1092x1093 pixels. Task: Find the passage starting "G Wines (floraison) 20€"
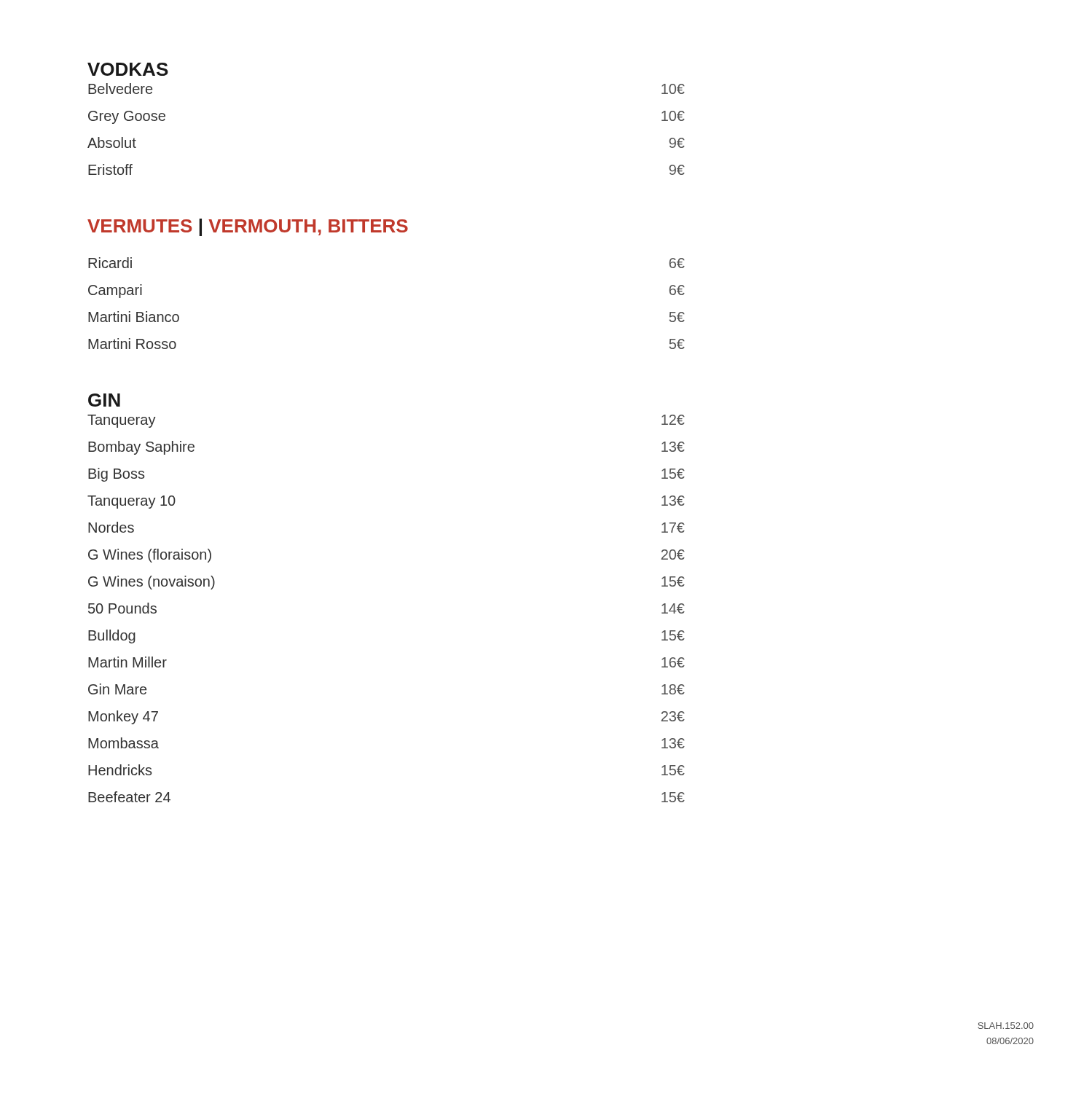tap(153, 556)
